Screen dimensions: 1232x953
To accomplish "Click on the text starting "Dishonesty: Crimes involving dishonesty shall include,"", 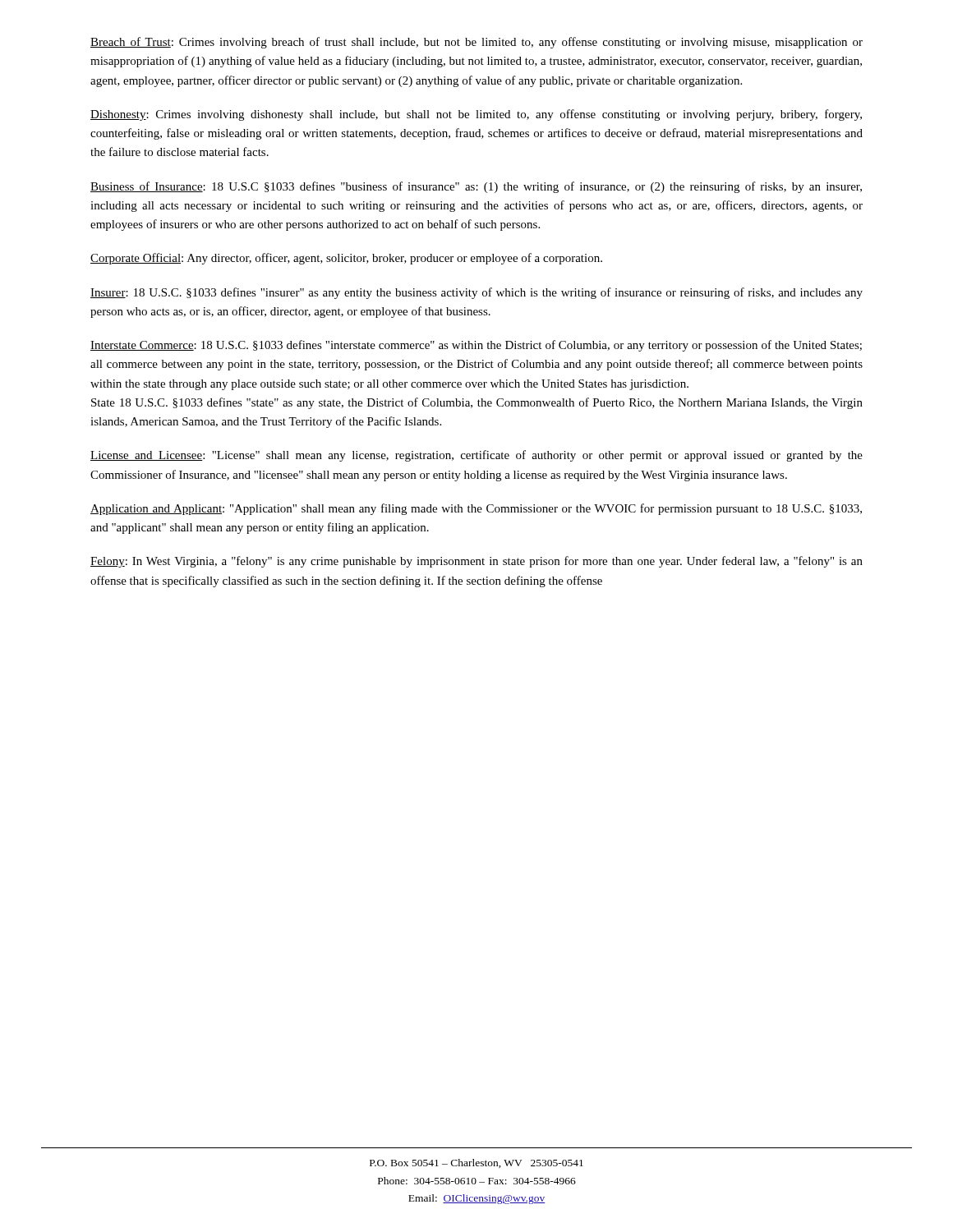I will (476, 133).
